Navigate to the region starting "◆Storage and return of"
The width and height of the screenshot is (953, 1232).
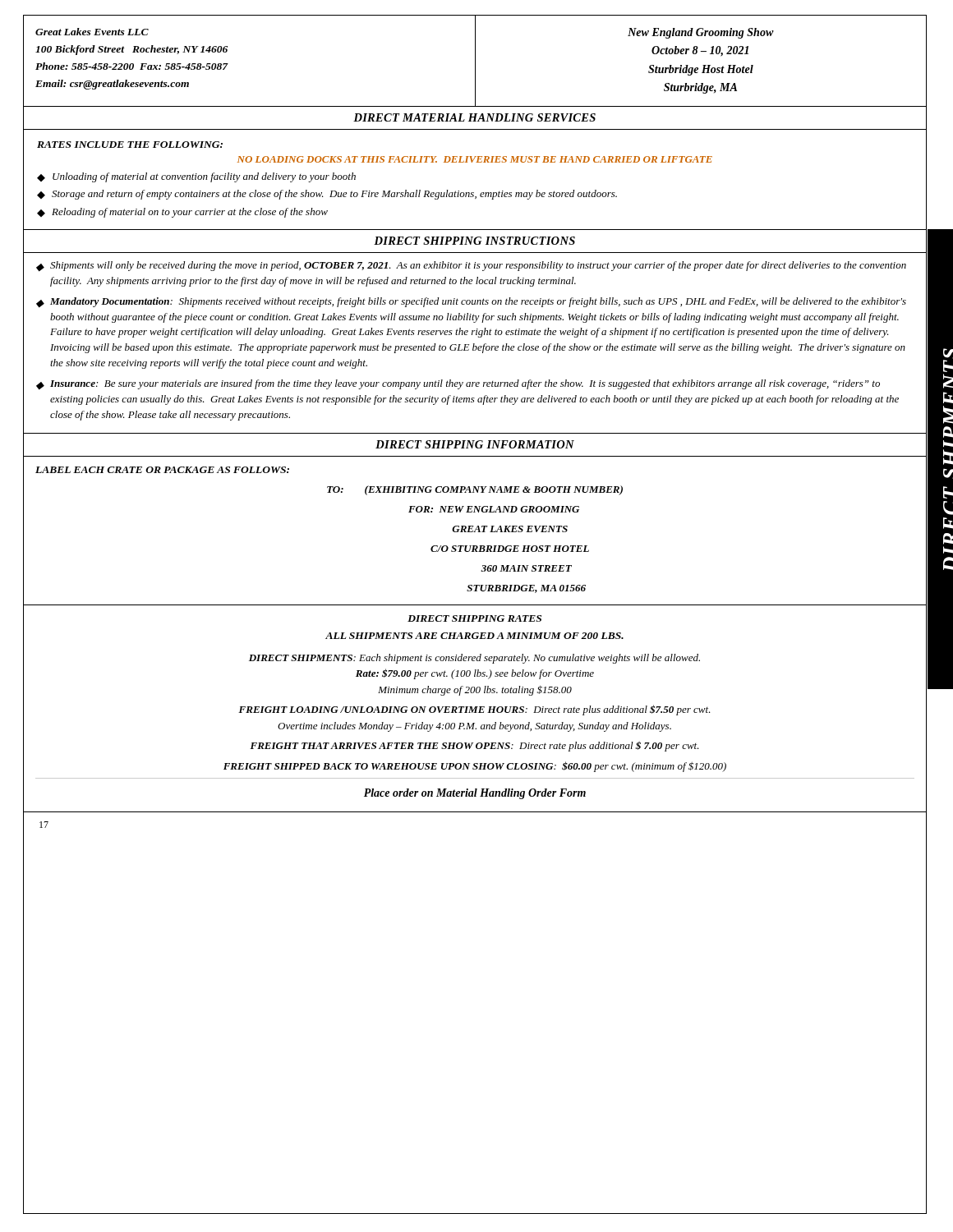tap(327, 195)
